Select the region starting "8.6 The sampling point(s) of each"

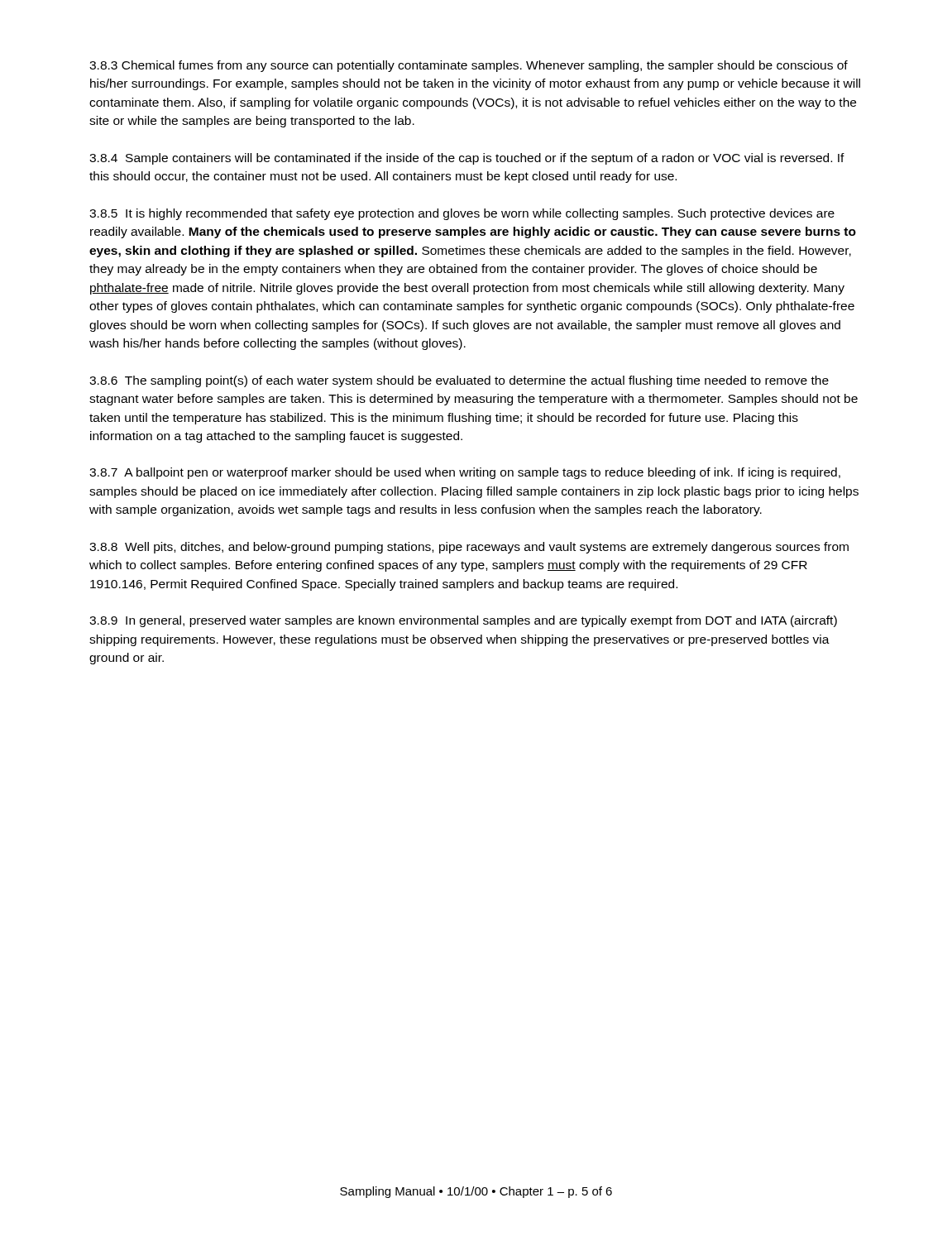(x=474, y=408)
